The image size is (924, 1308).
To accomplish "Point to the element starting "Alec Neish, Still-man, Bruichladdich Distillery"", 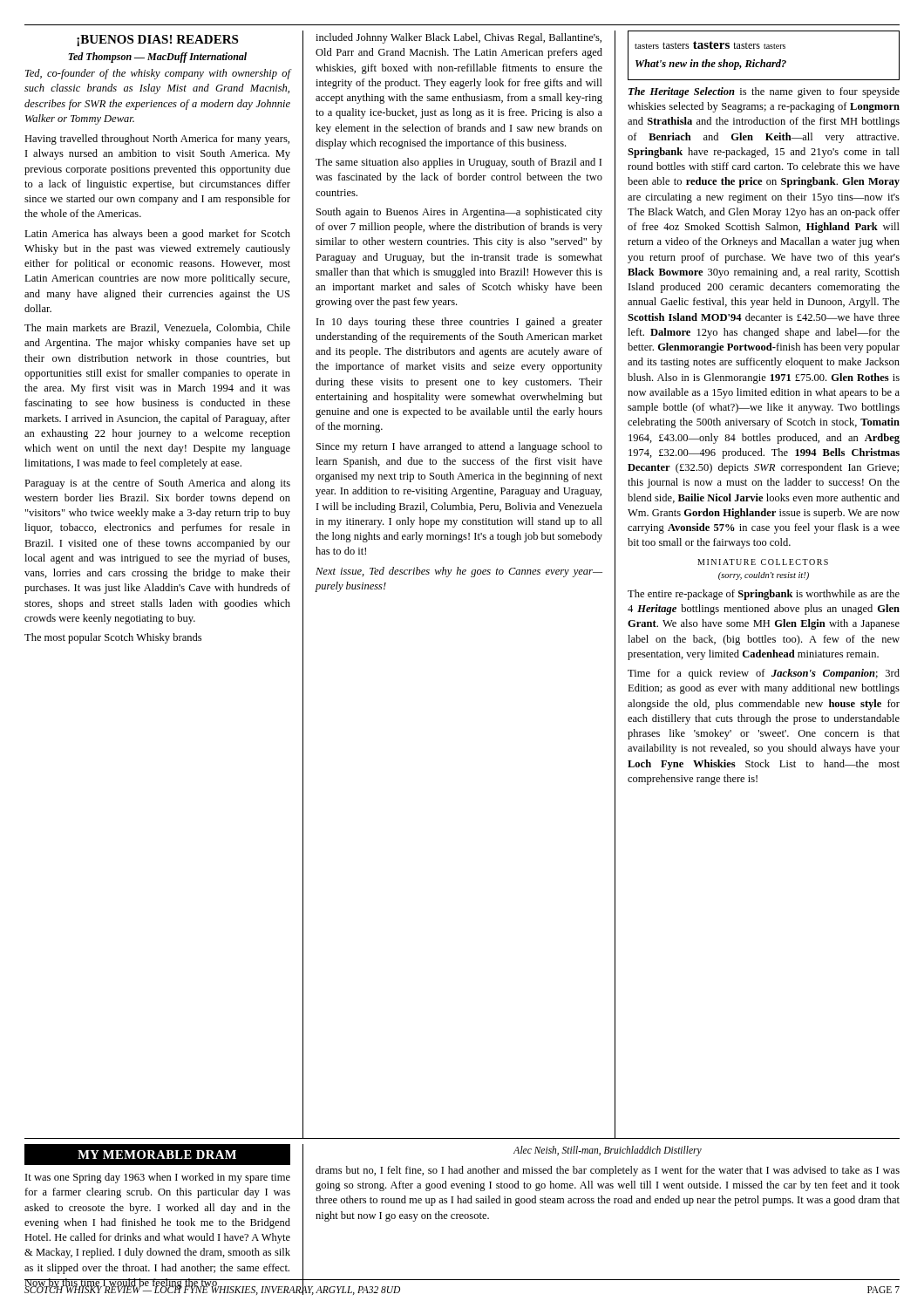I will click(608, 1150).
